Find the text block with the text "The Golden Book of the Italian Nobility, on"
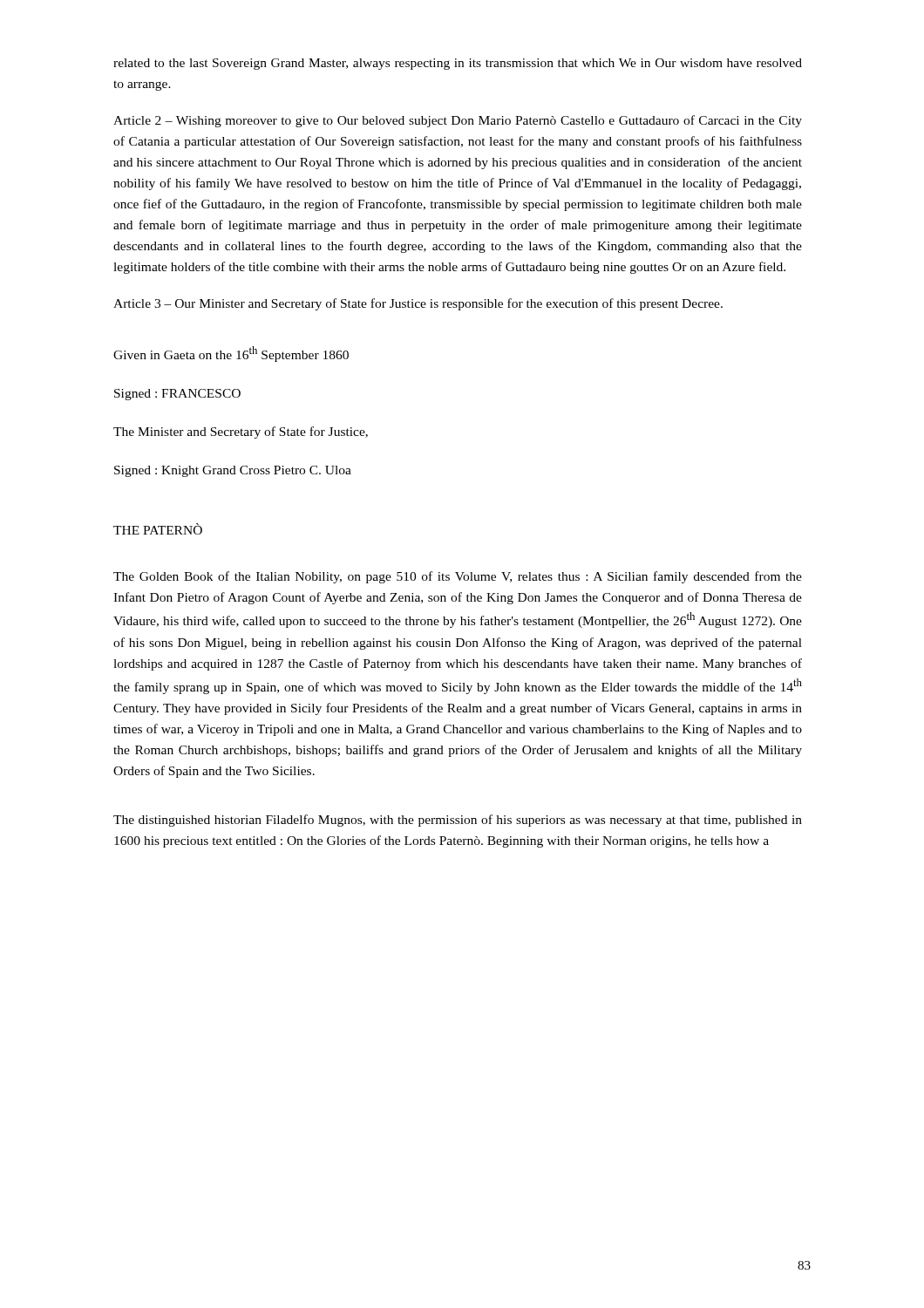This screenshot has width=924, height=1308. click(x=458, y=673)
